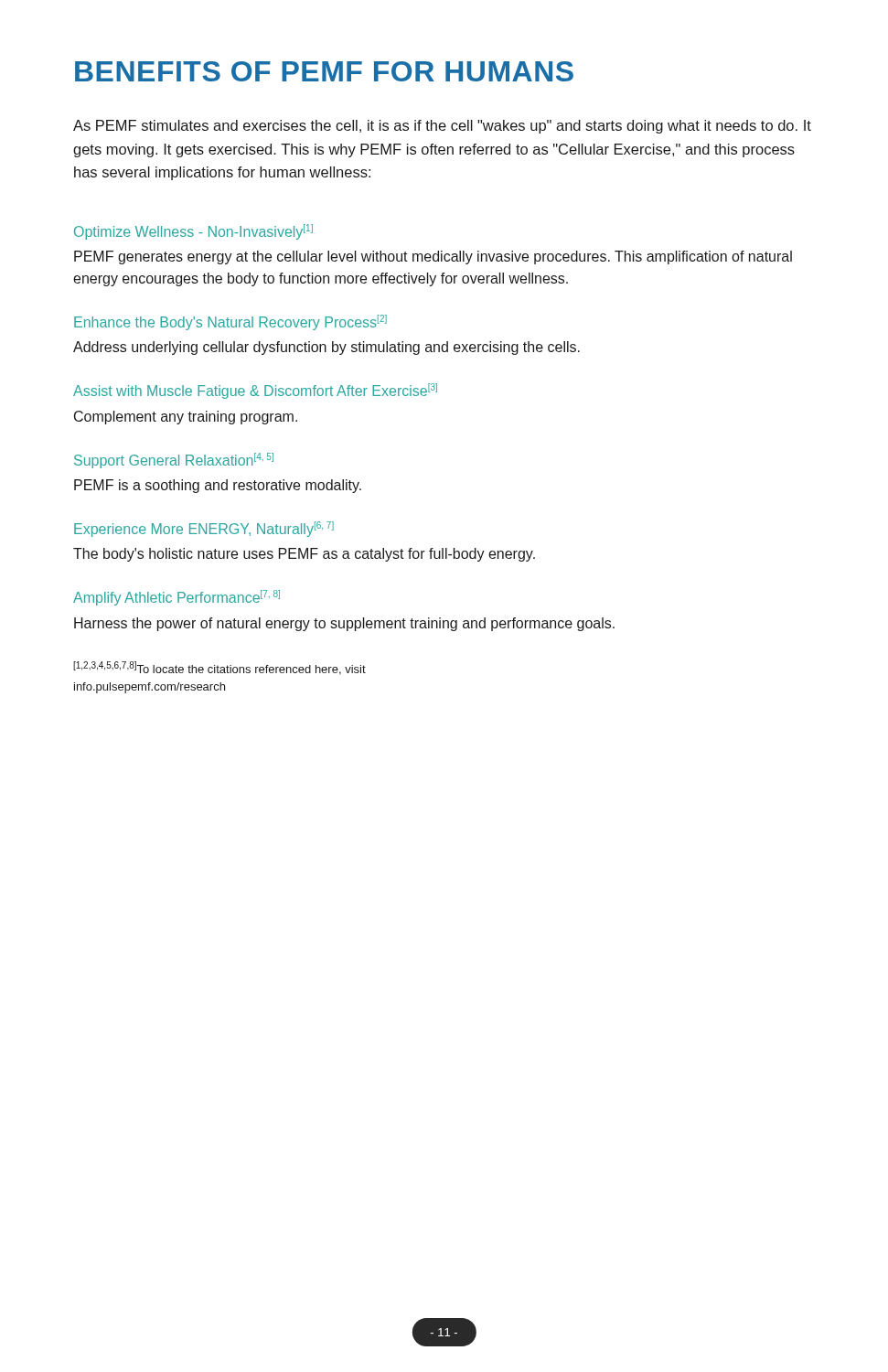Locate the block of text that opens with "Harness the power"
This screenshot has width=888, height=1372.
click(x=444, y=623)
